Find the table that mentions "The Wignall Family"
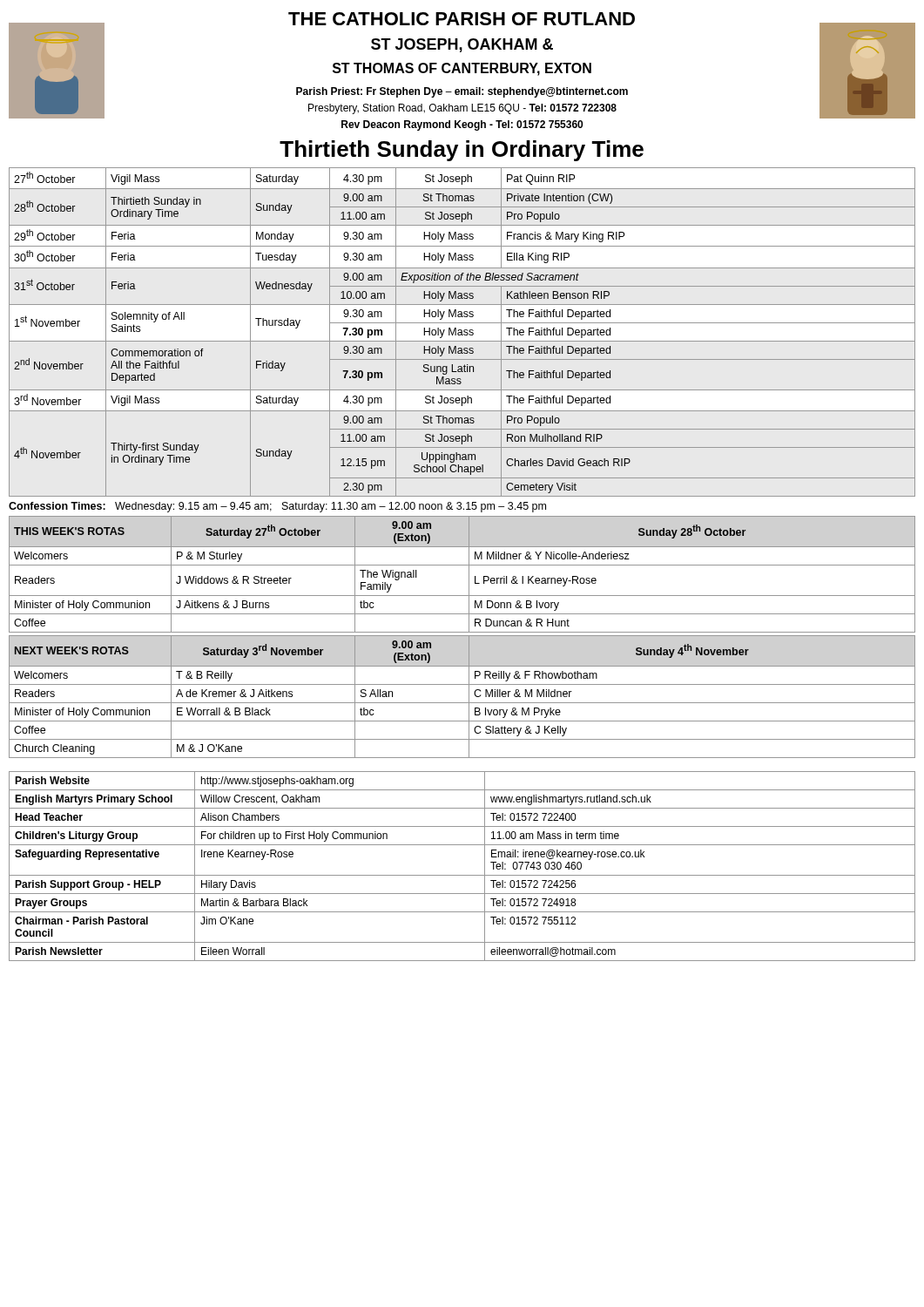Screen dimensions: 1307x924 coord(462,574)
